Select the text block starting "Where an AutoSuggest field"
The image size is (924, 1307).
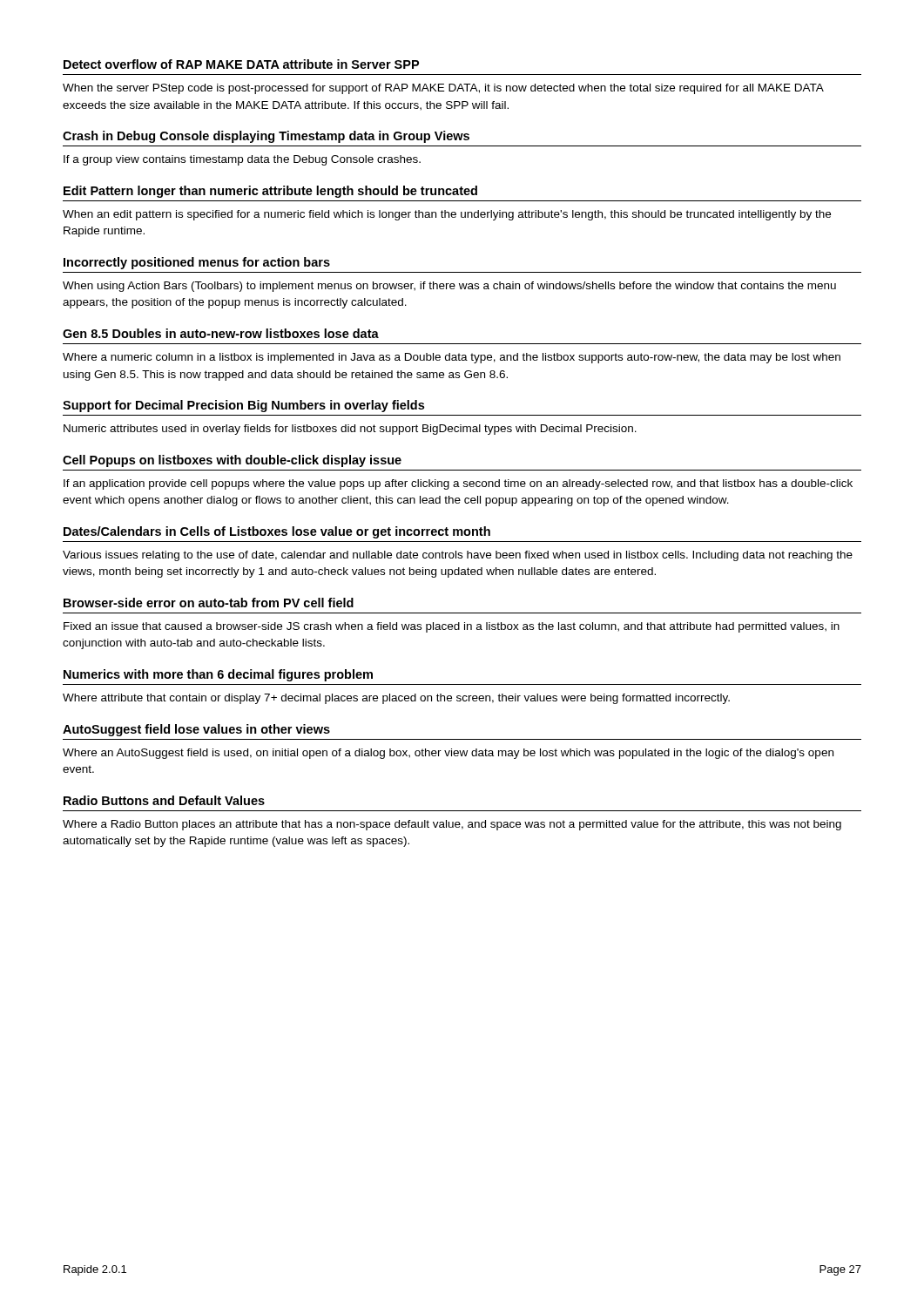click(448, 761)
